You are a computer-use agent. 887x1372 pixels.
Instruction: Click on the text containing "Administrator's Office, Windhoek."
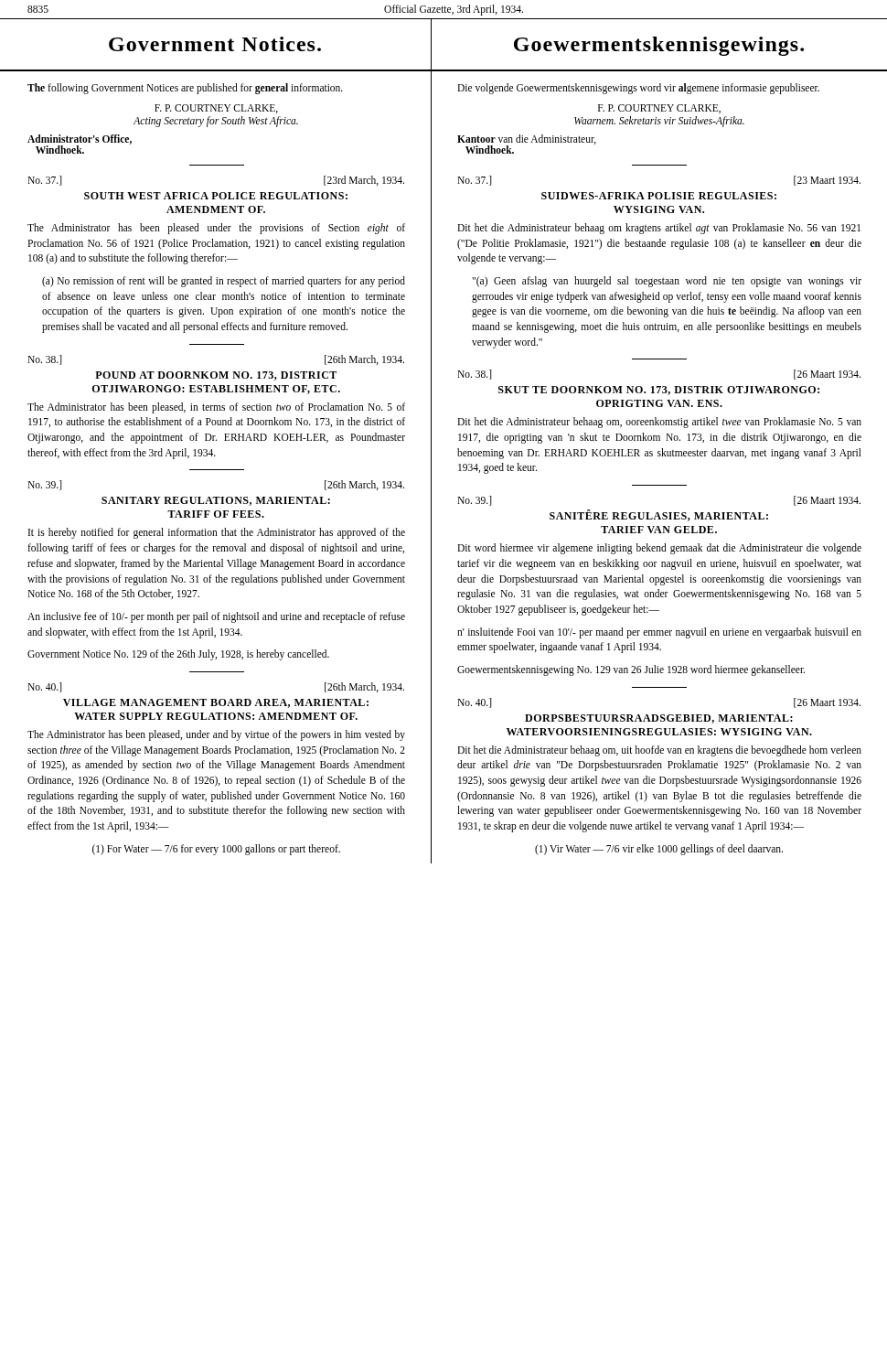click(80, 145)
